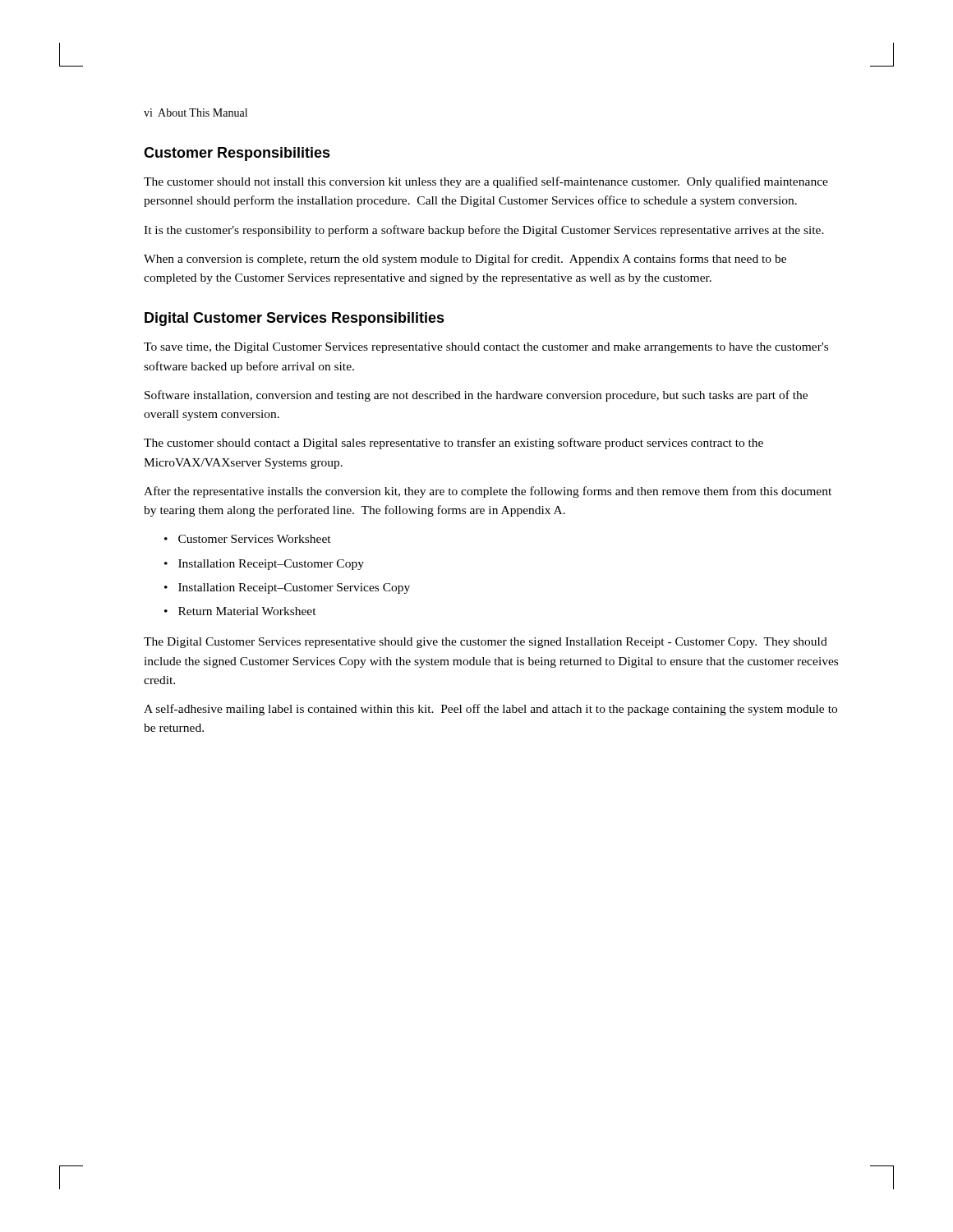Select the text block that says "The Digital Customer Services representative should"
953x1232 pixels.
coord(491,660)
